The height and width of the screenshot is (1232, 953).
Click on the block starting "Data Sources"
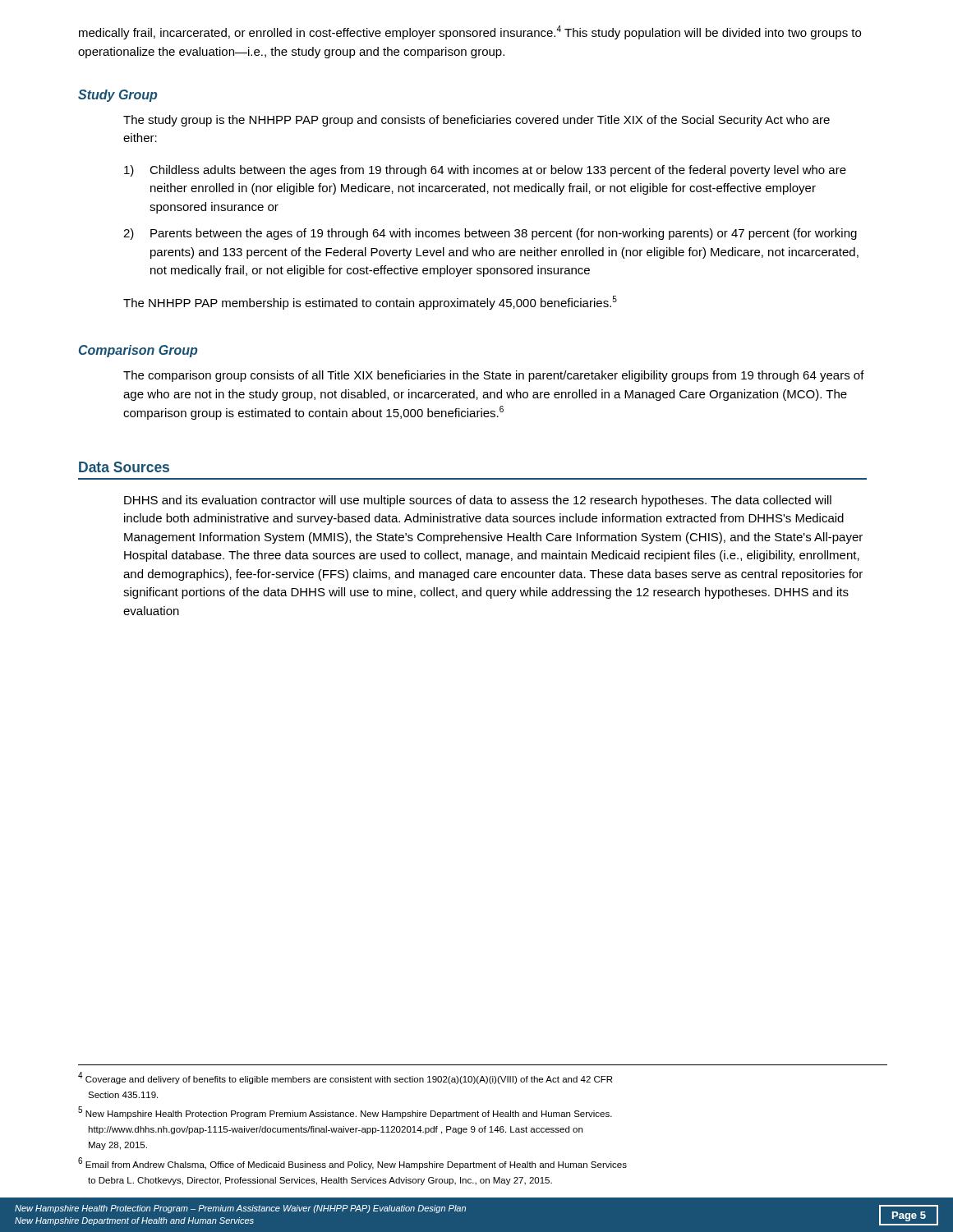(124, 467)
